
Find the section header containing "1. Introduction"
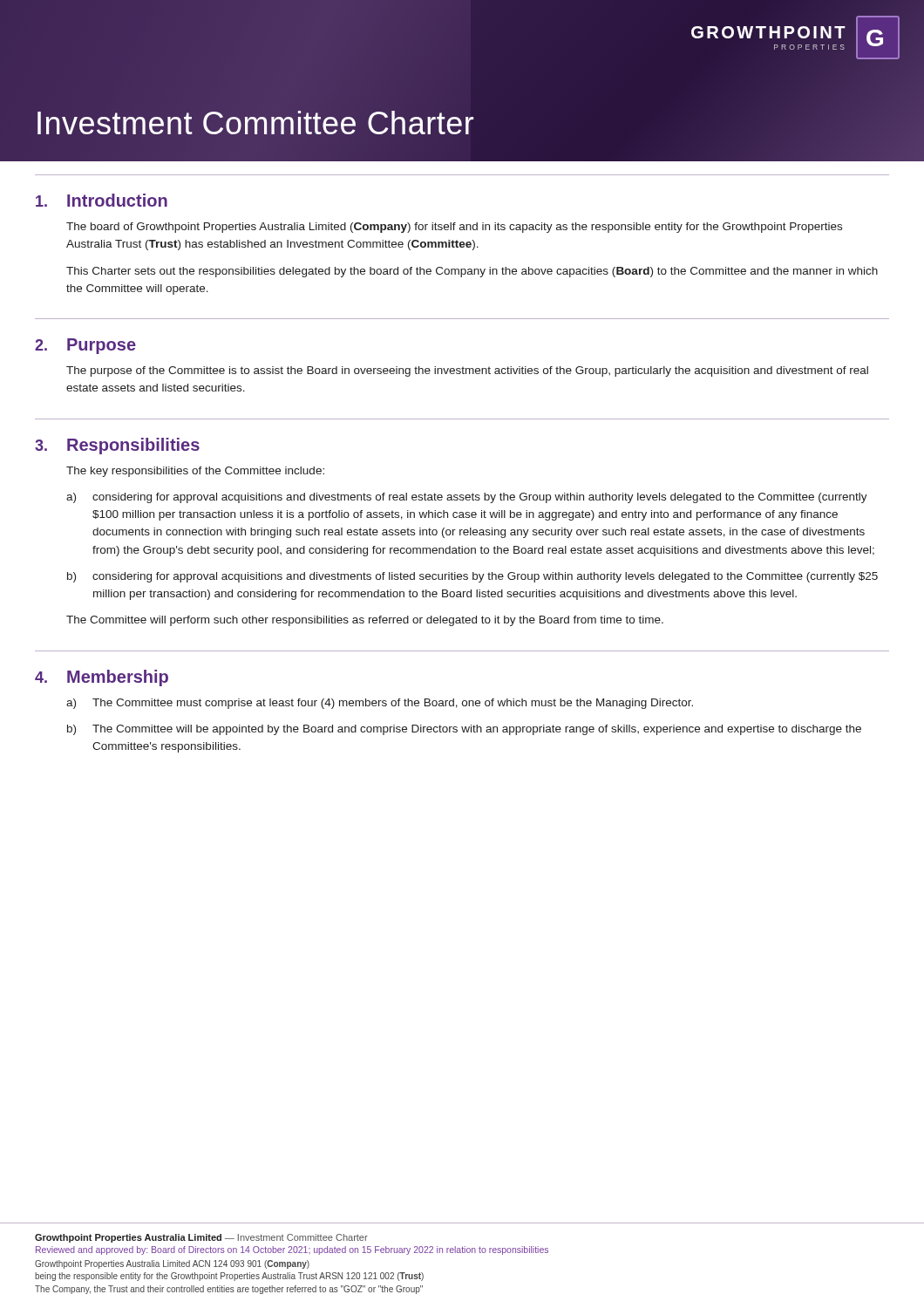point(101,201)
